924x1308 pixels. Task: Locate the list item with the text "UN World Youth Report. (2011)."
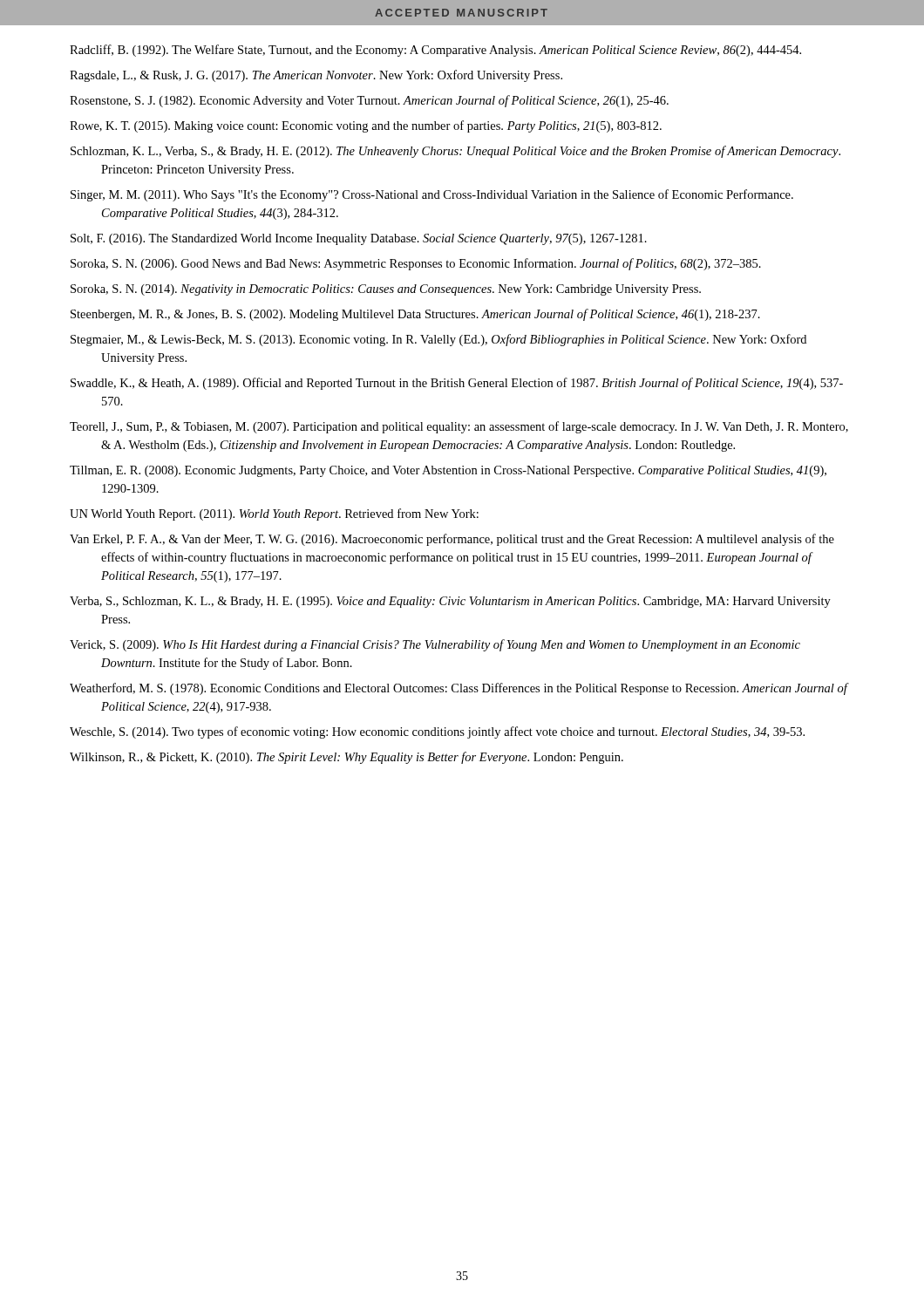275,514
